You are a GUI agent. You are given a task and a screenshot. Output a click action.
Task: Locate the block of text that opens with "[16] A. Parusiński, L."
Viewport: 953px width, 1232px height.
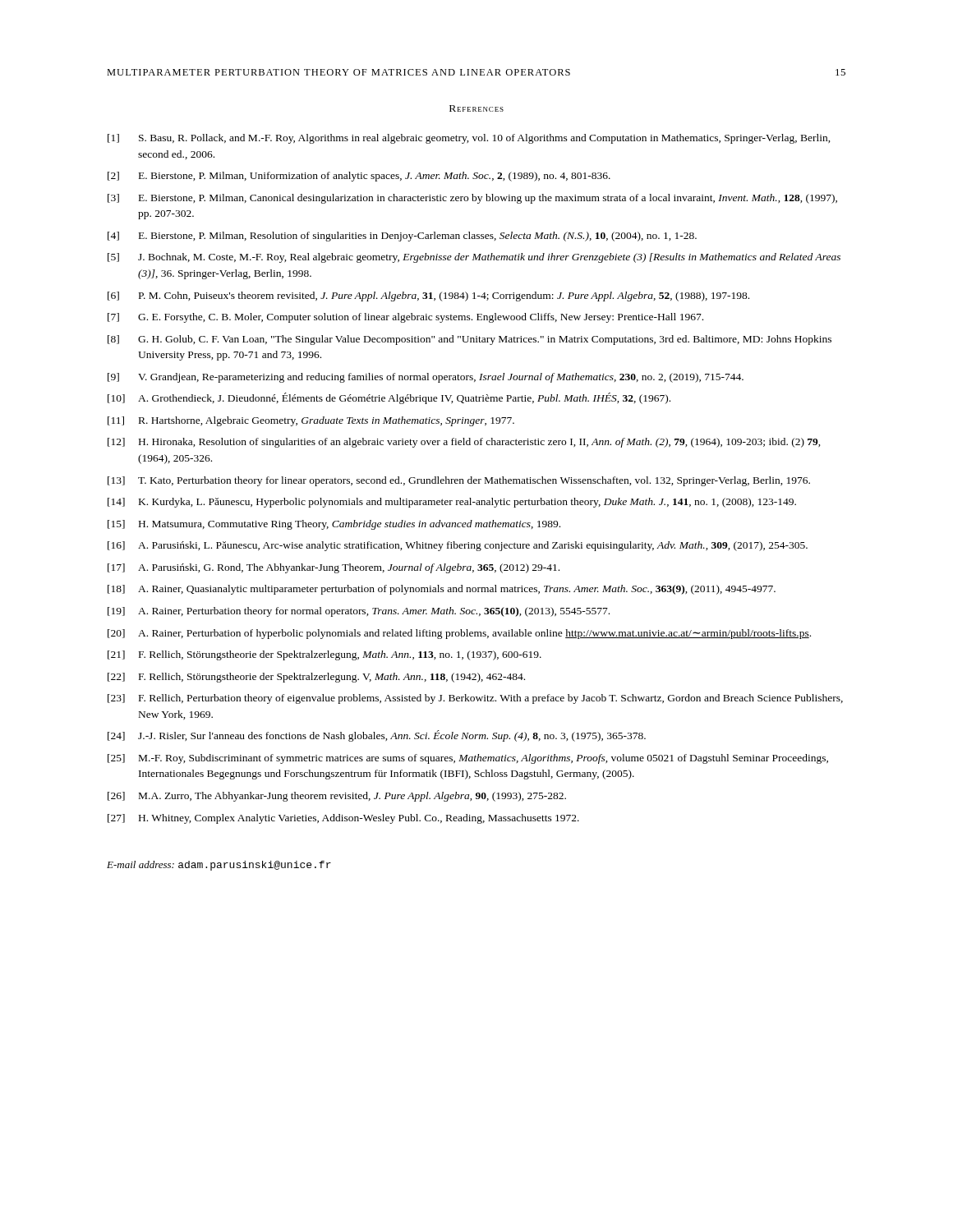click(476, 545)
